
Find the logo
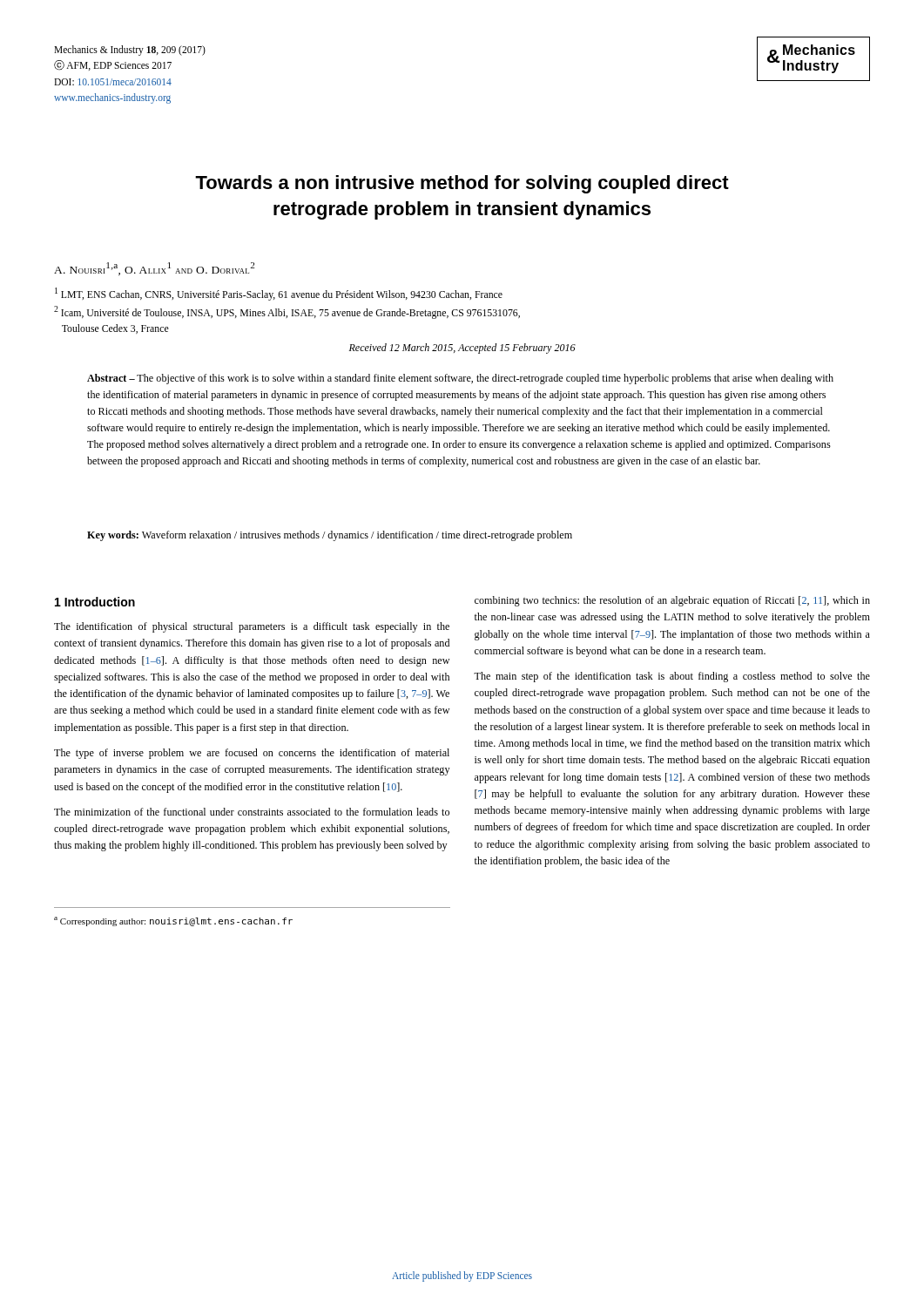point(813,59)
